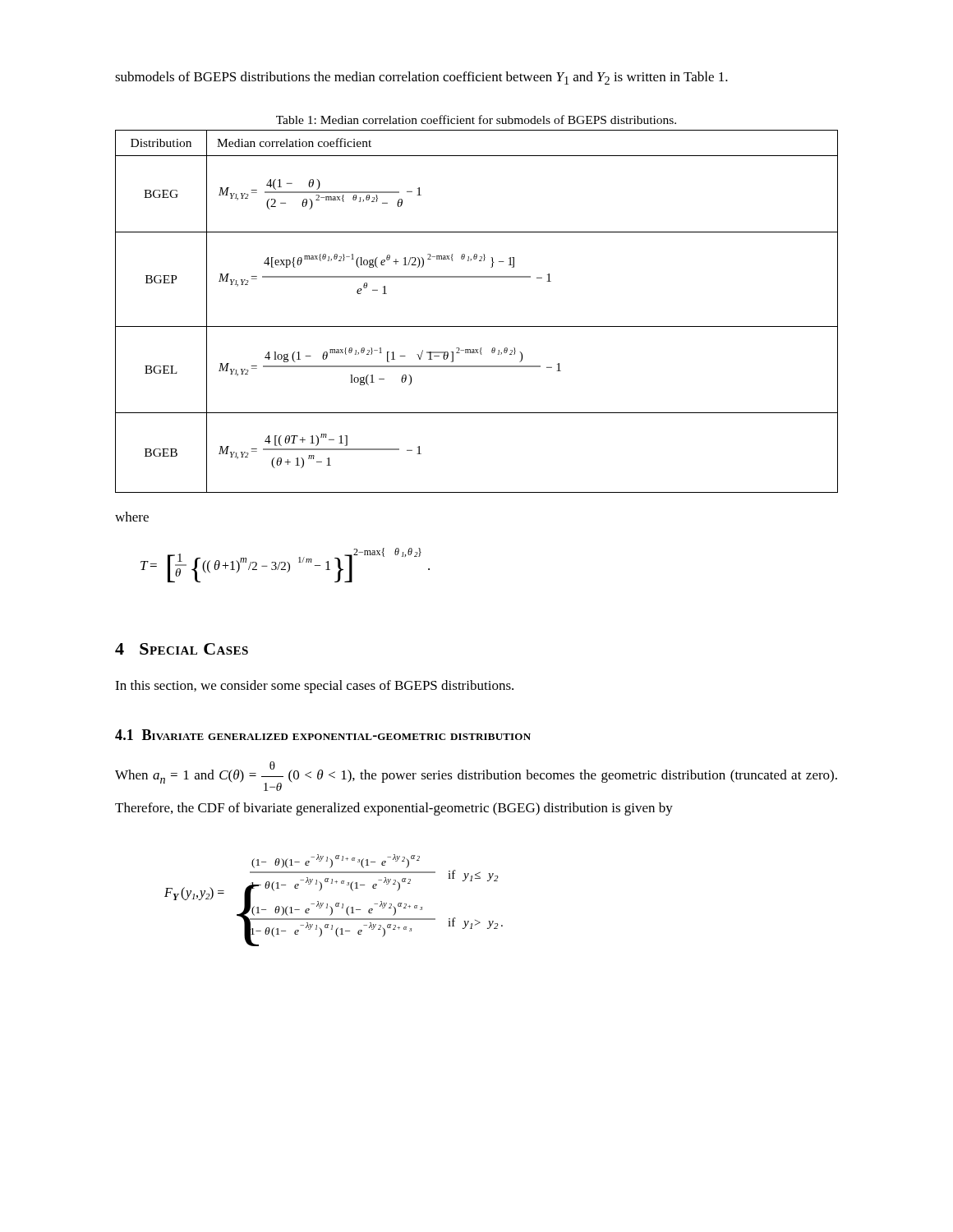Find "4 Special Cases" on this page

coord(182,648)
